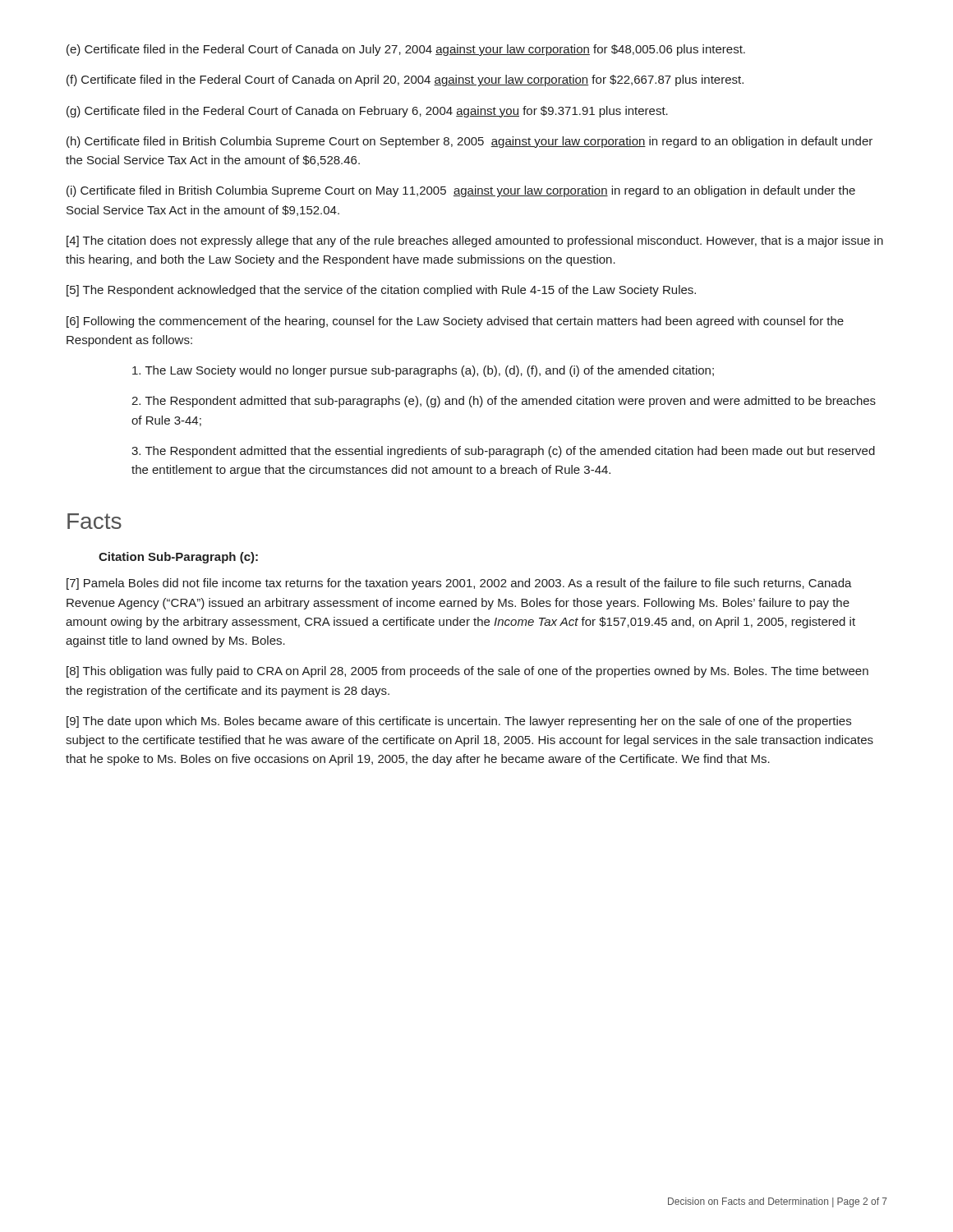
Task: Select the text block that says "[4] The citation does"
Action: pos(475,250)
